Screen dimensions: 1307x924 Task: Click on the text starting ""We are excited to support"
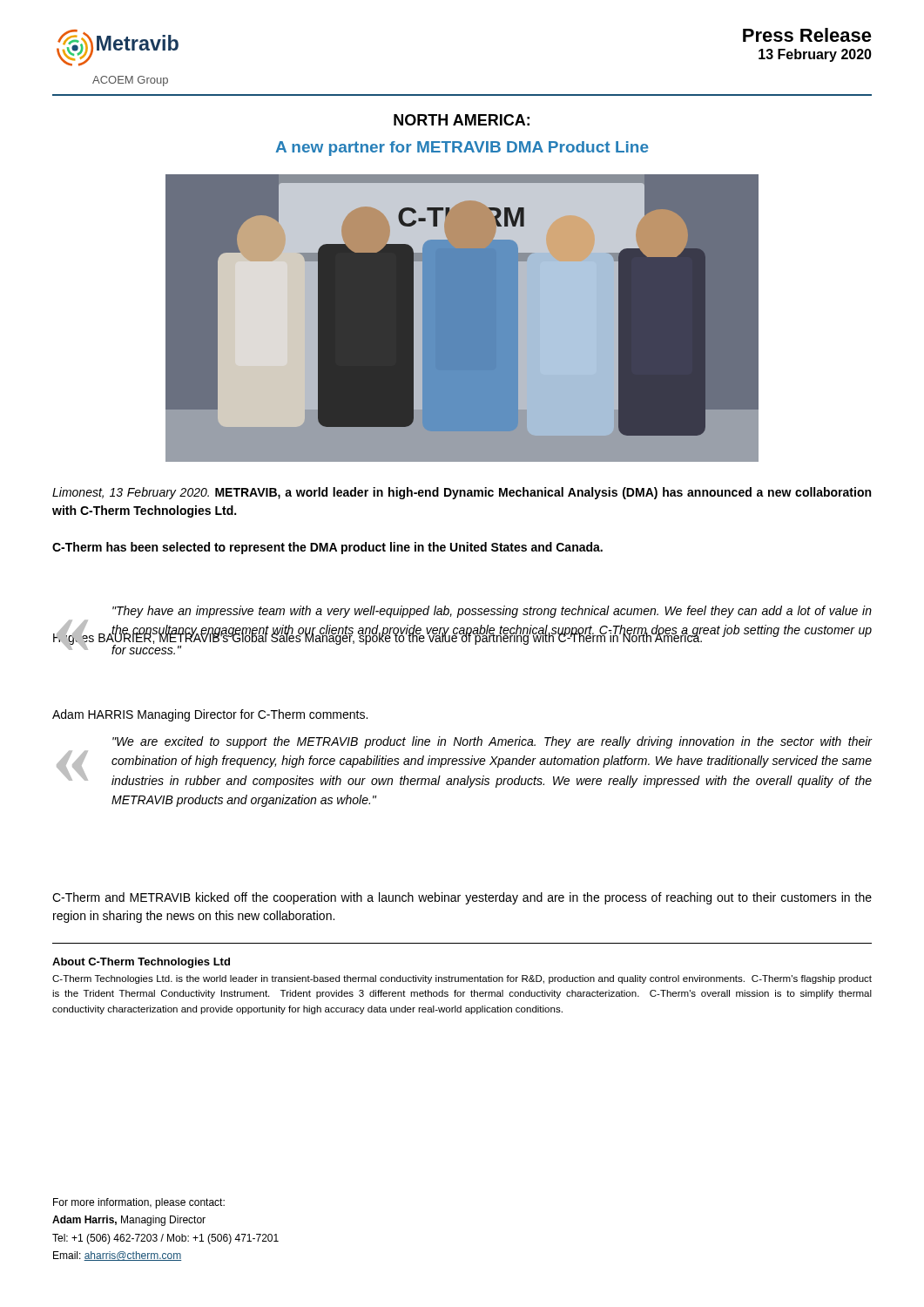(492, 771)
